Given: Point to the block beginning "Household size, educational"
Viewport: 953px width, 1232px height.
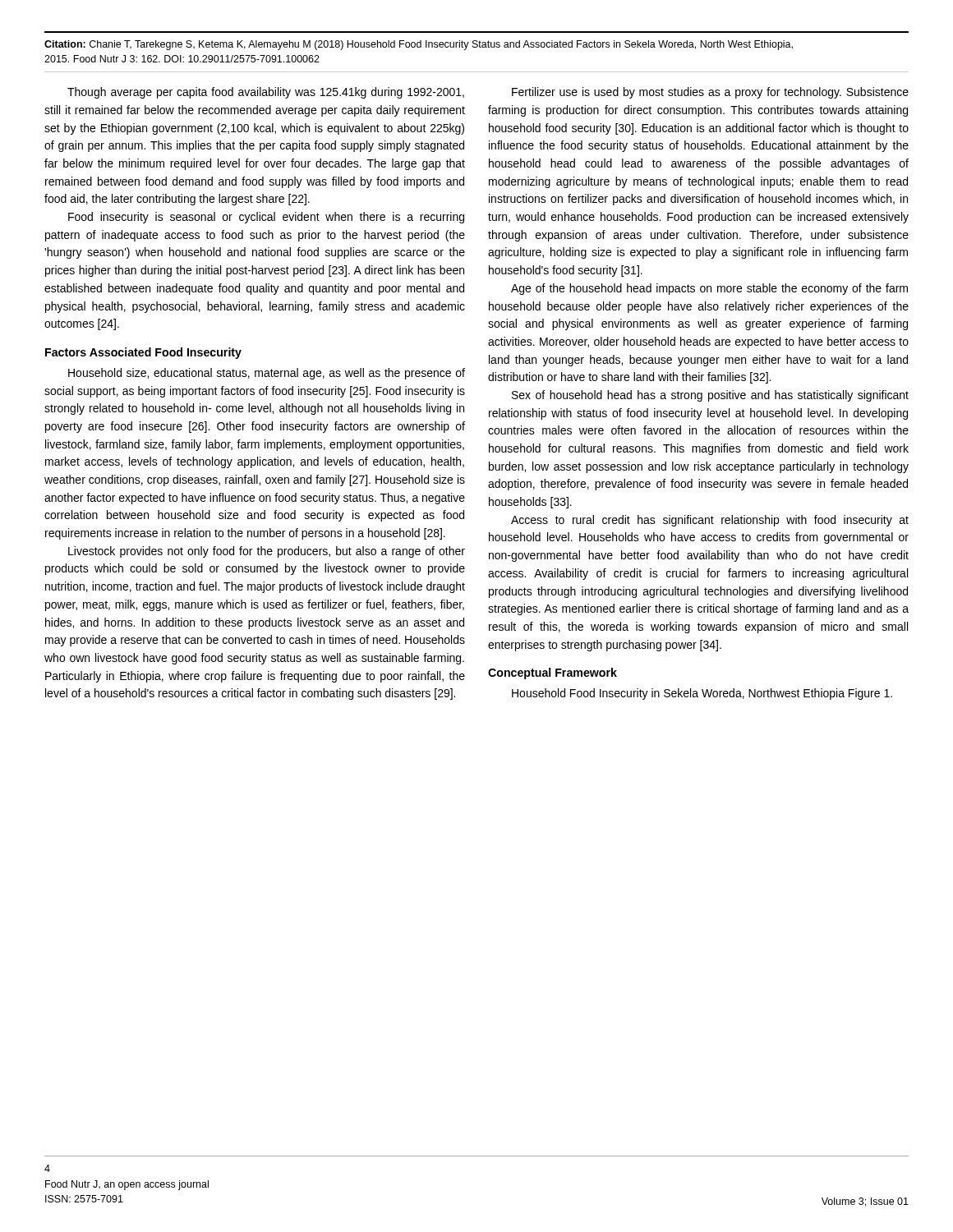Looking at the screenshot, I should click(x=255, y=454).
